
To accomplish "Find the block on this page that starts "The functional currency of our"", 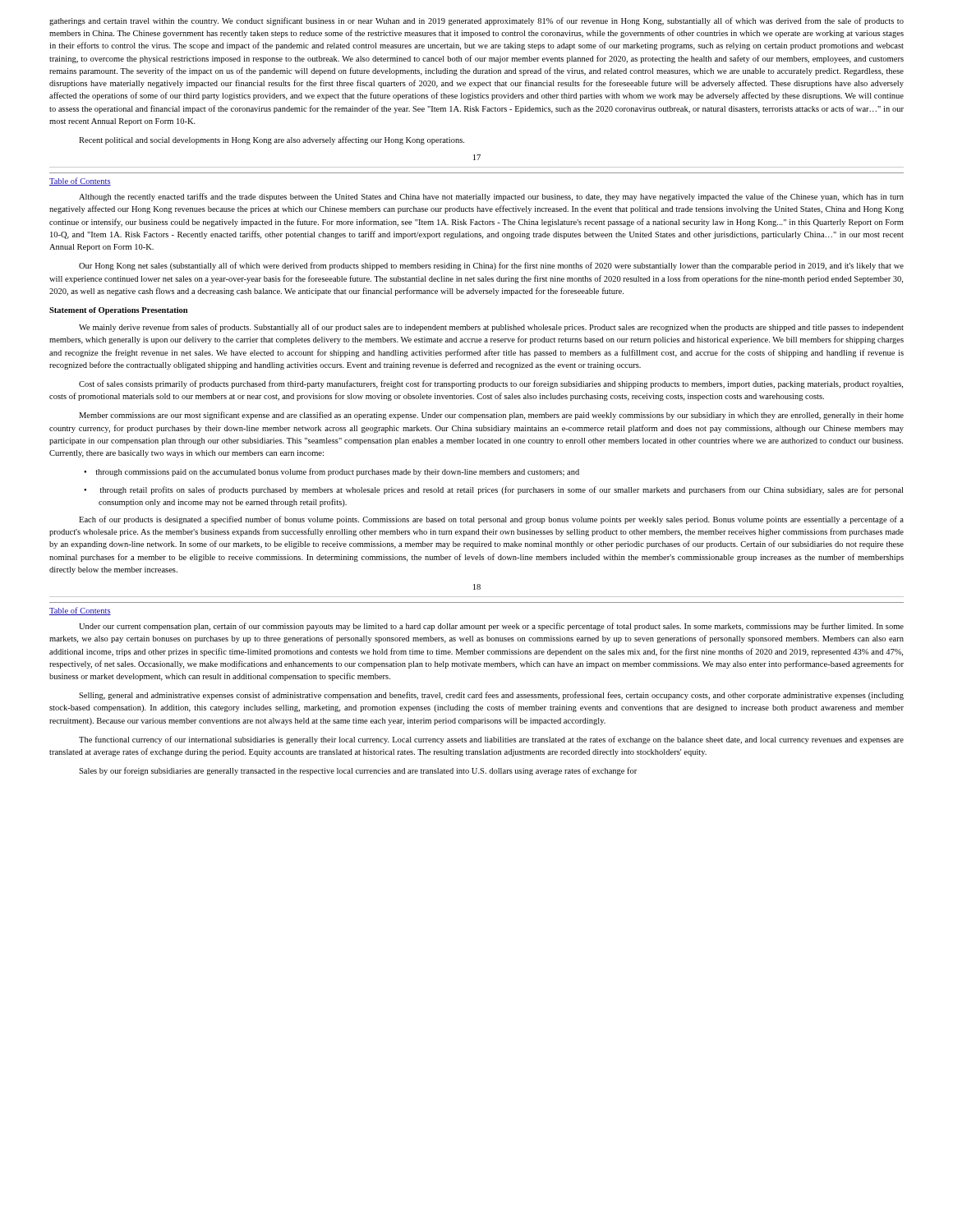I will click(x=476, y=746).
